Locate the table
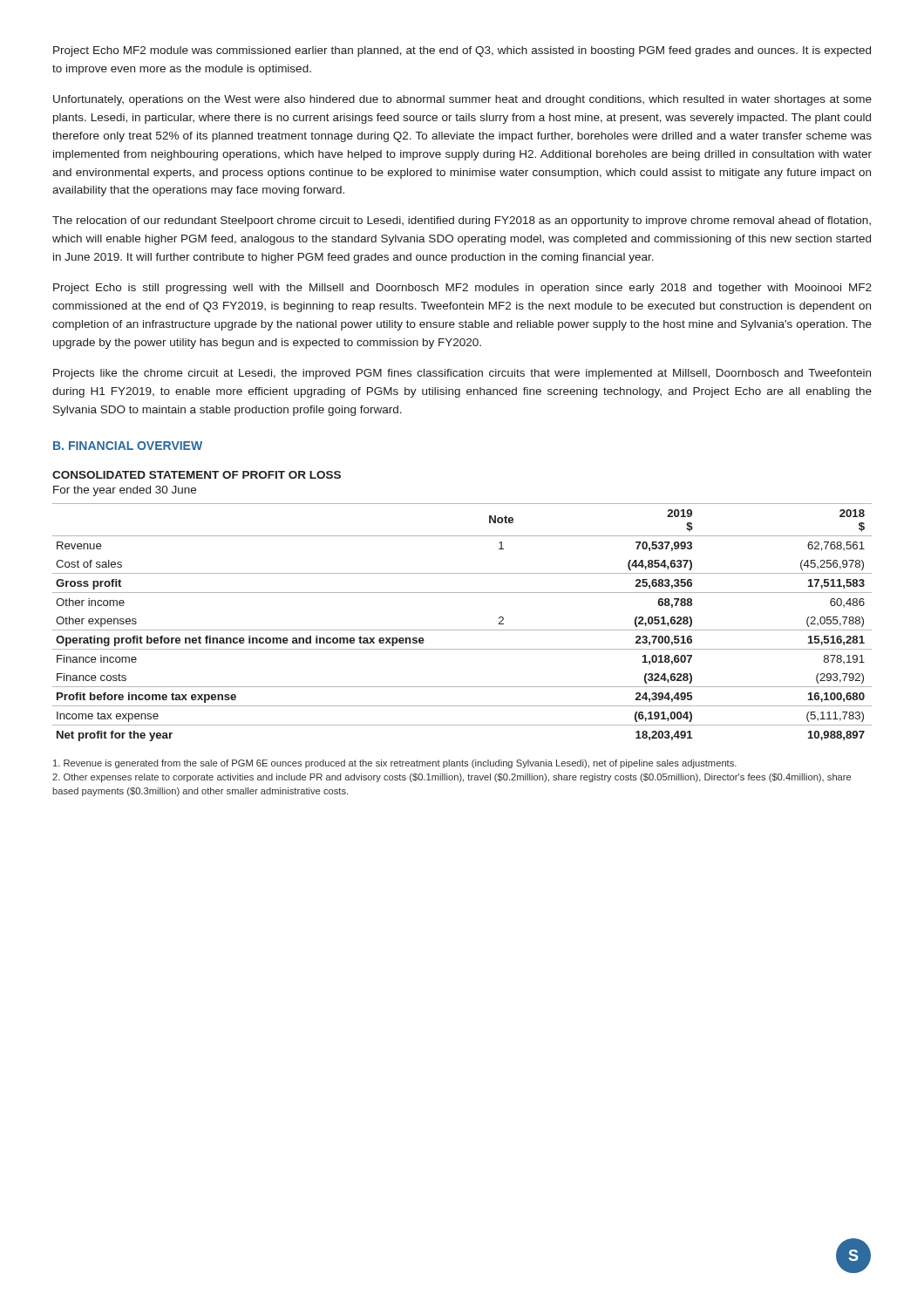 point(462,623)
